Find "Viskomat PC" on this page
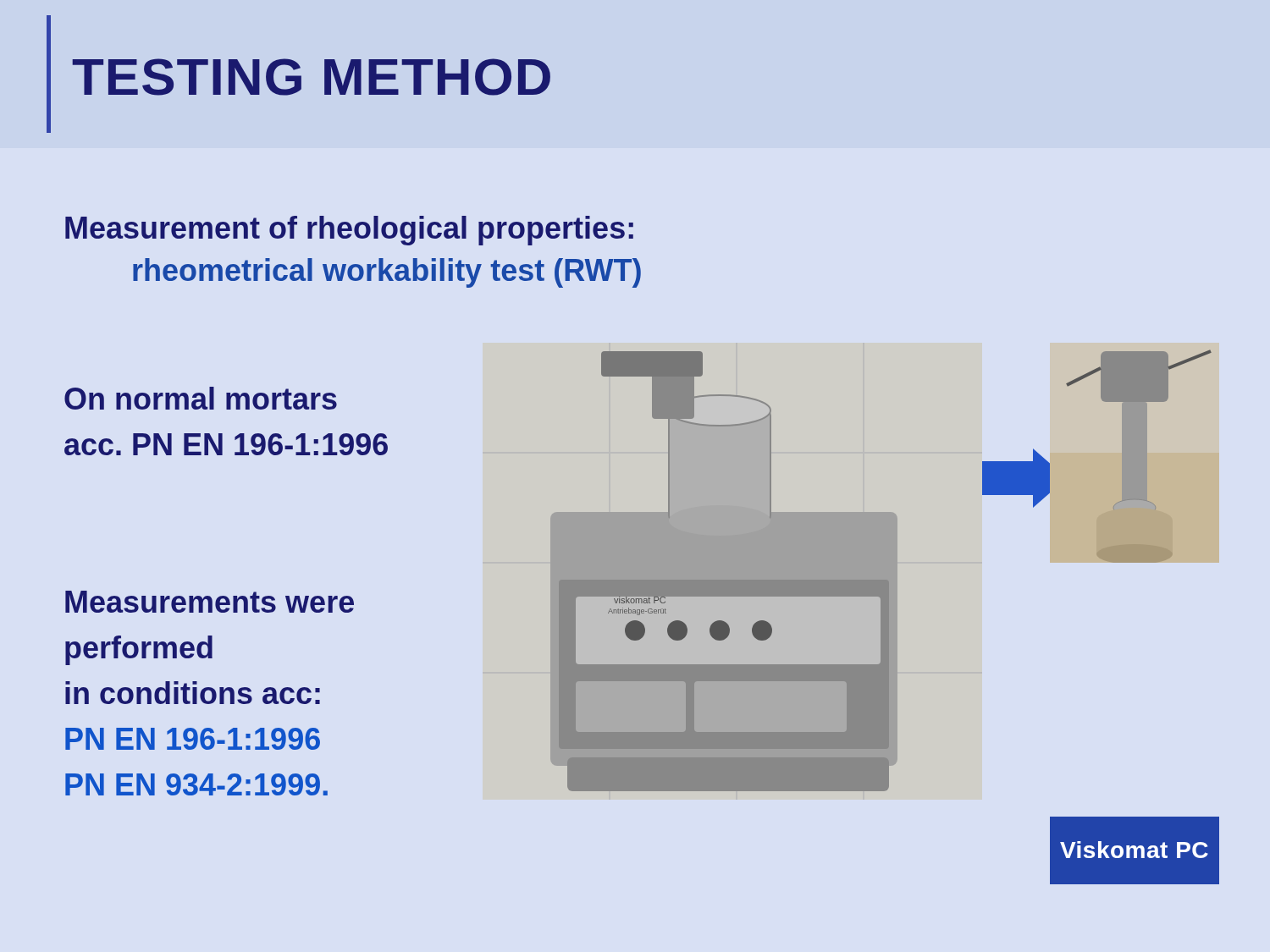The image size is (1270, 952). tap(1135, 850)
